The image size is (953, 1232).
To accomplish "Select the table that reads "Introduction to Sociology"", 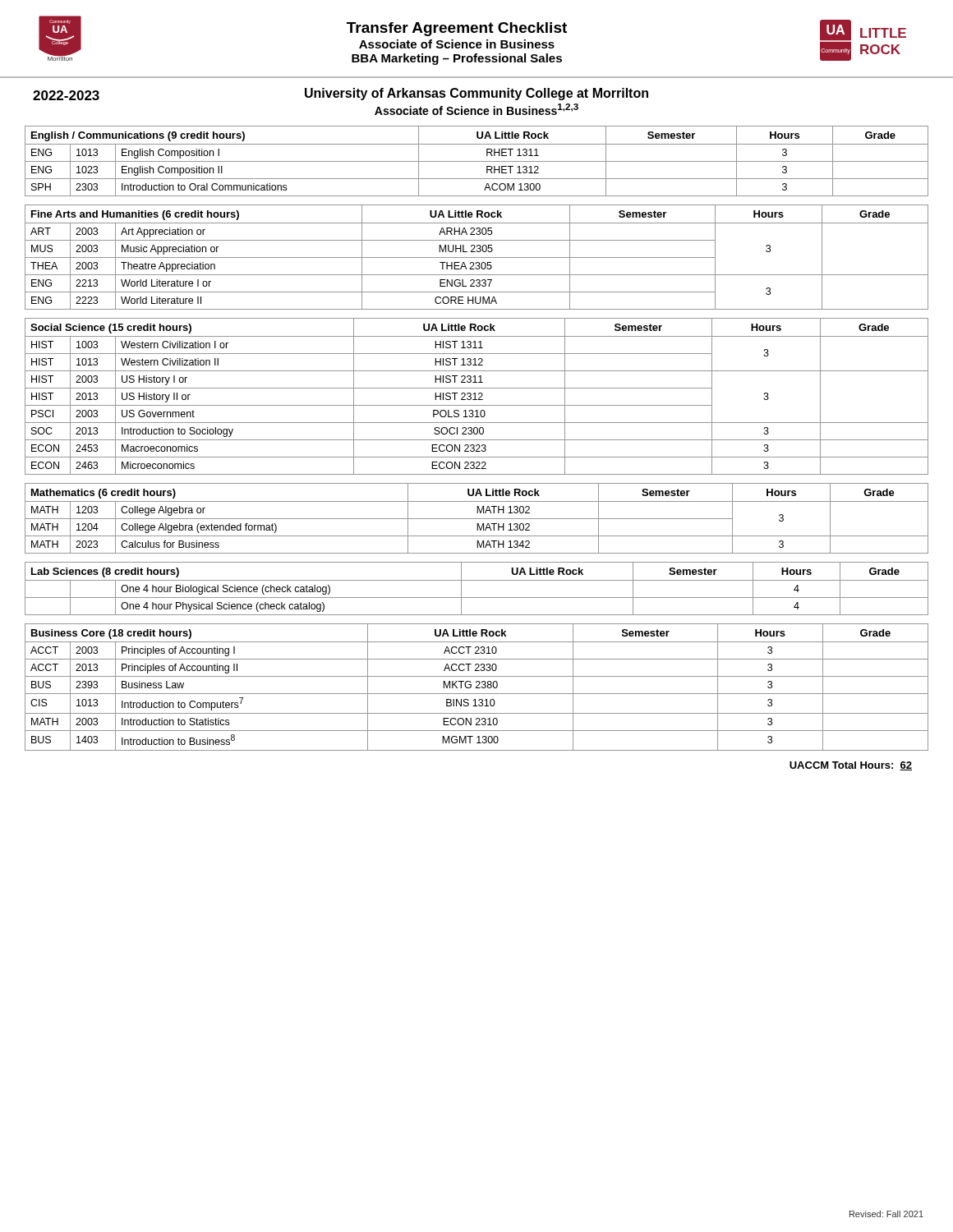I will (x=476, y=396).
